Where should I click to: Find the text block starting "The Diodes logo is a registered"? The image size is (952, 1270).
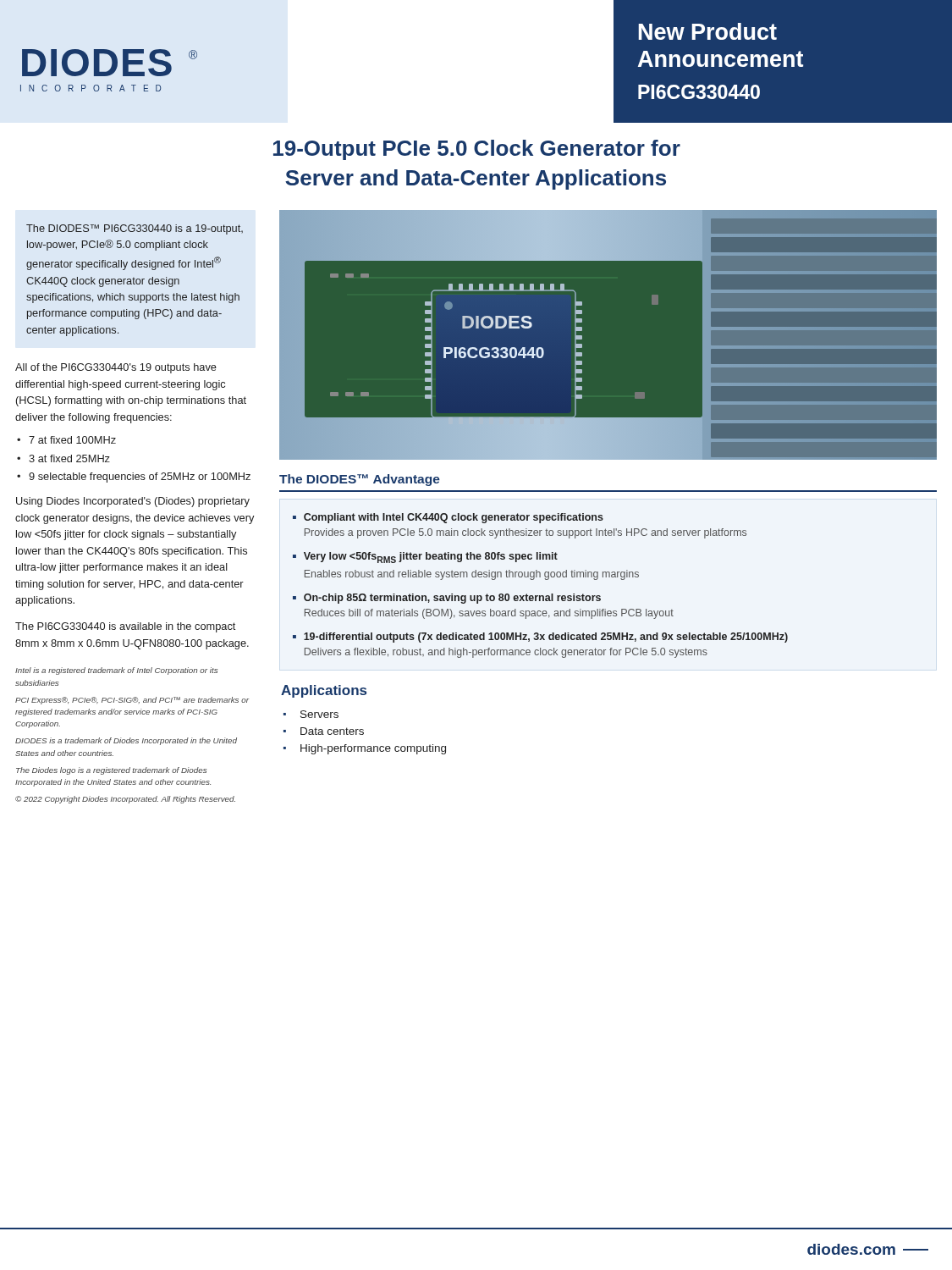point(114,776)
